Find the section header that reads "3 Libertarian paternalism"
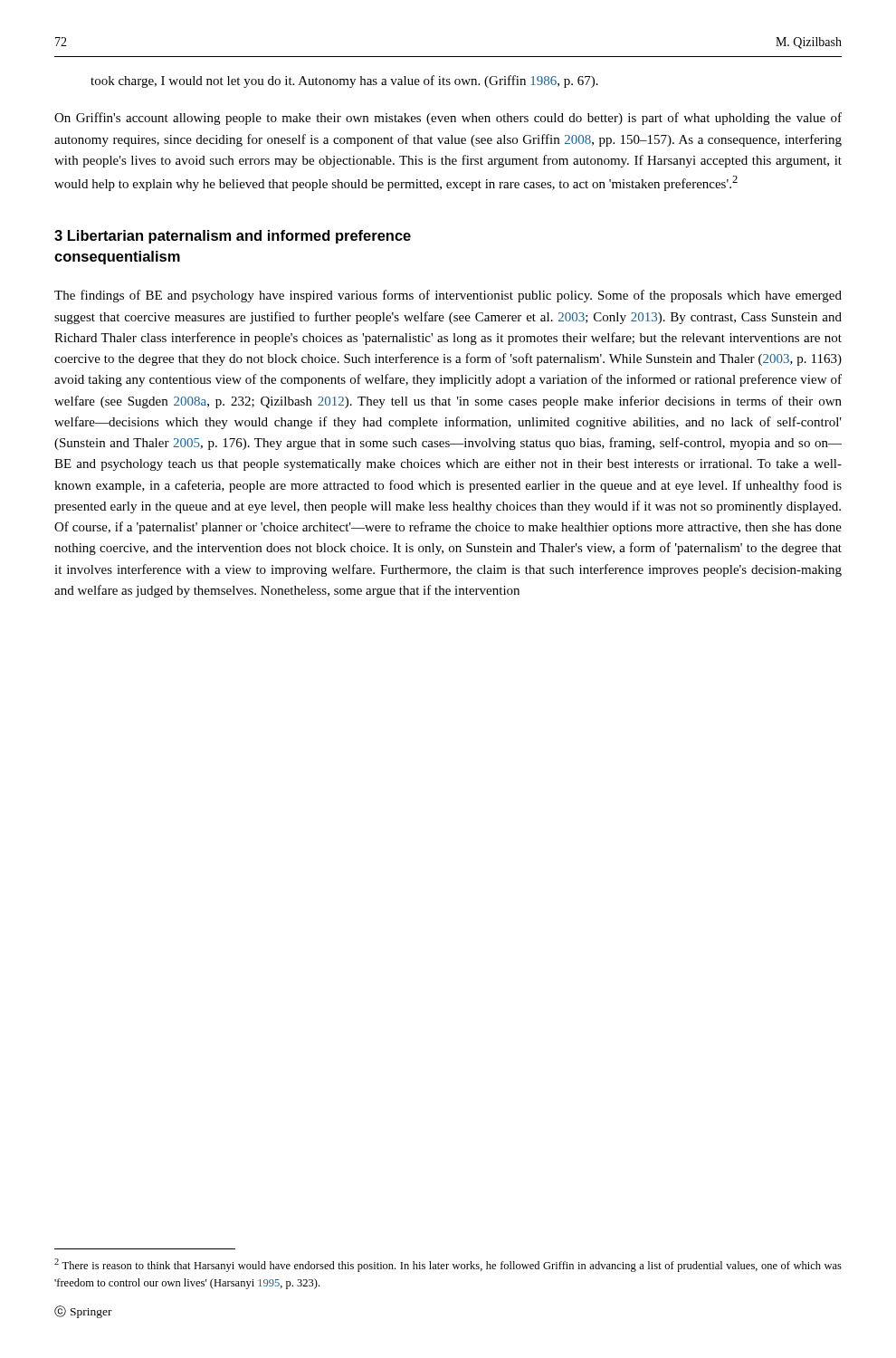 (233, 237)
